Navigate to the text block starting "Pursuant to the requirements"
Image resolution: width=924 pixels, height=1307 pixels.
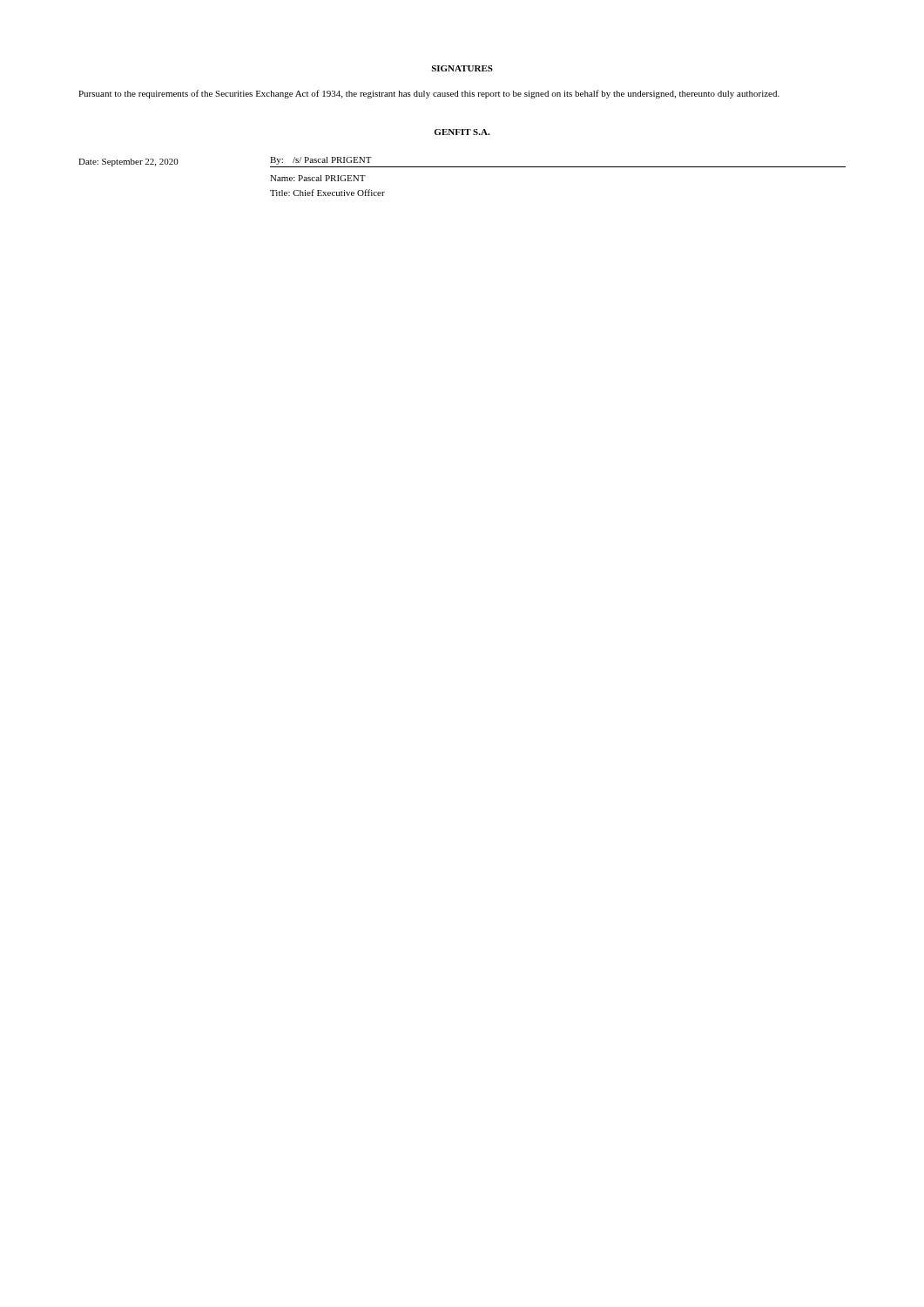point(429,93)
